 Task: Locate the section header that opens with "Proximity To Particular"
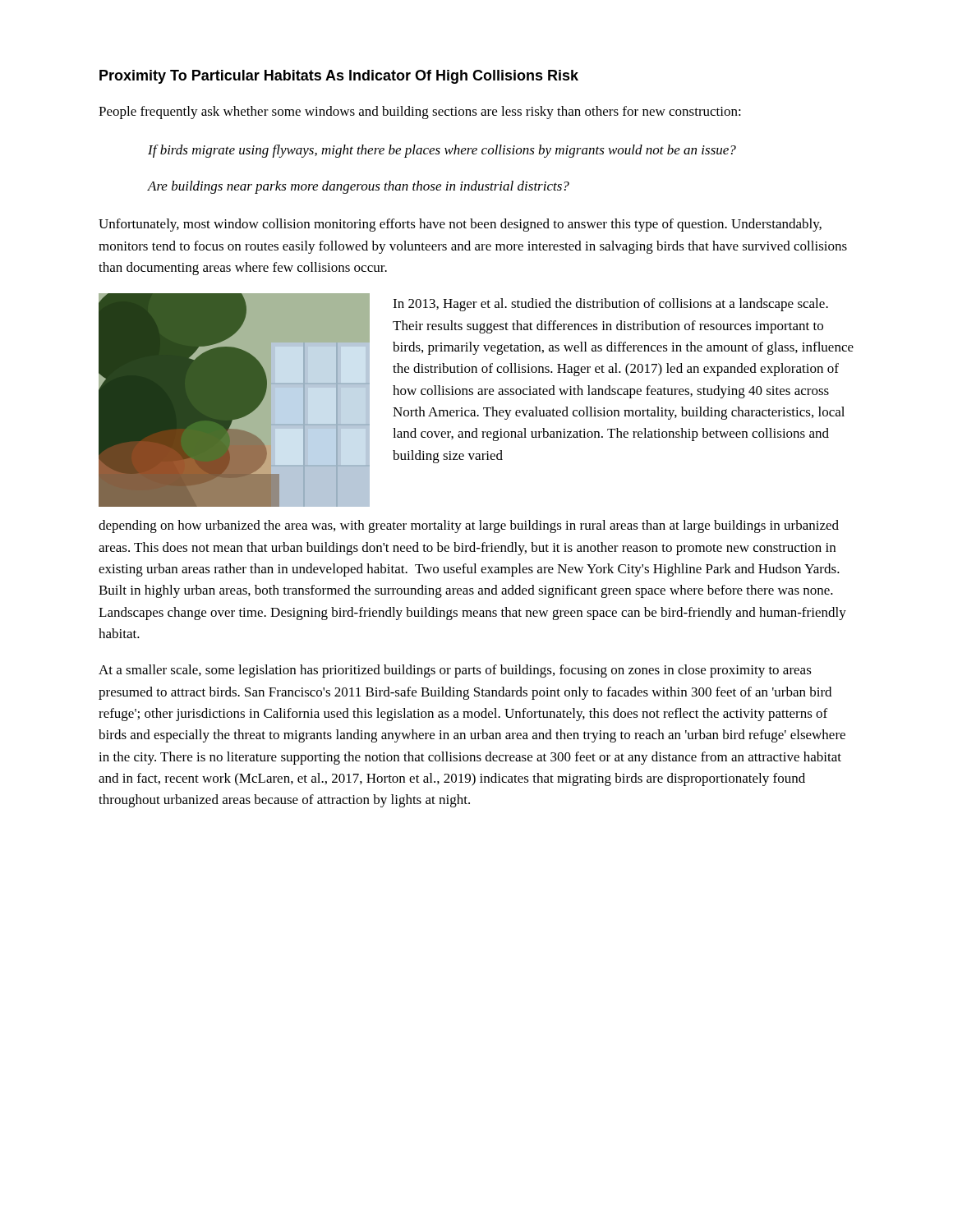tap(339, 76)
